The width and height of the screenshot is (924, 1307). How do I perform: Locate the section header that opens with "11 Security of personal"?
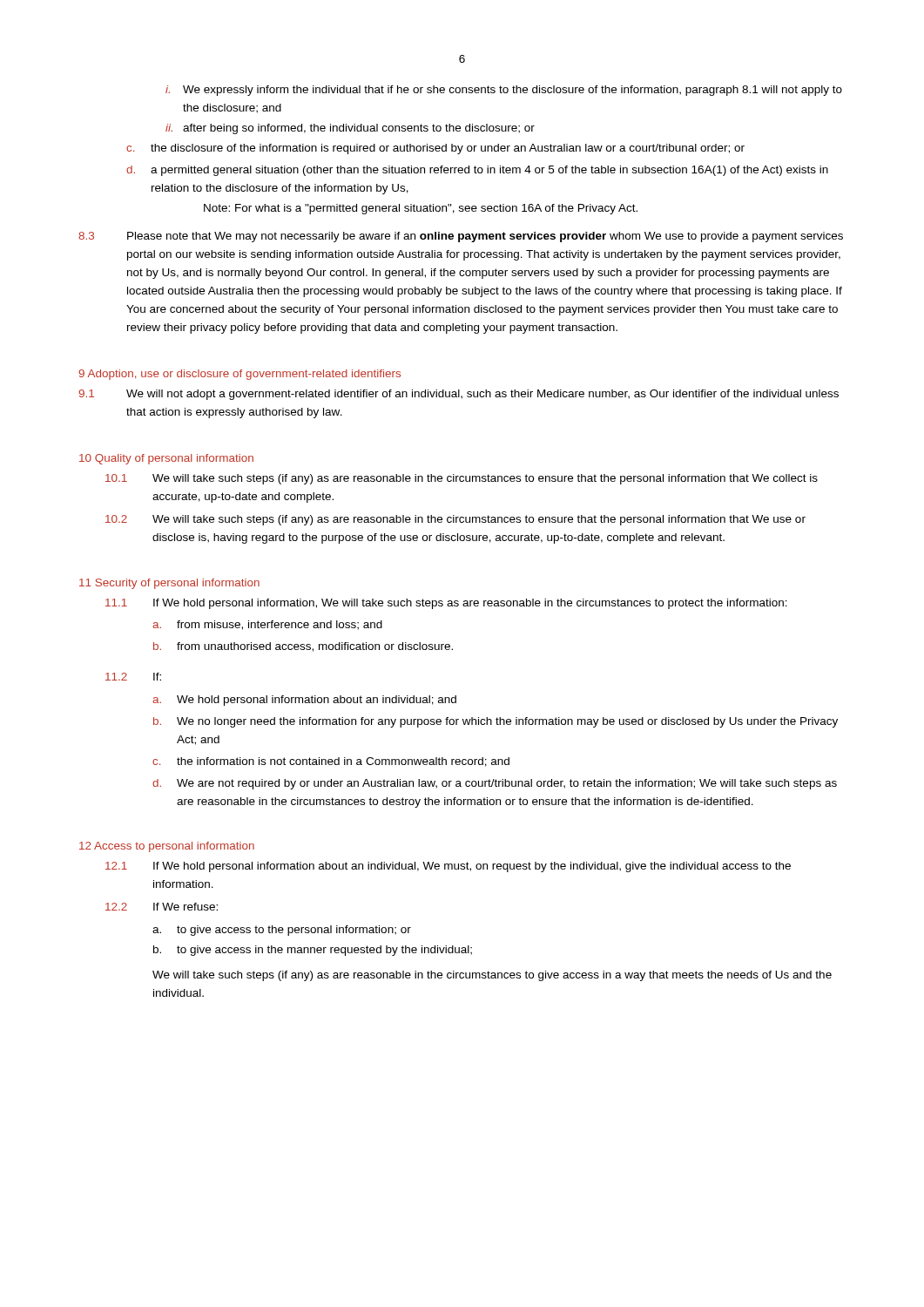coord(169,582)
